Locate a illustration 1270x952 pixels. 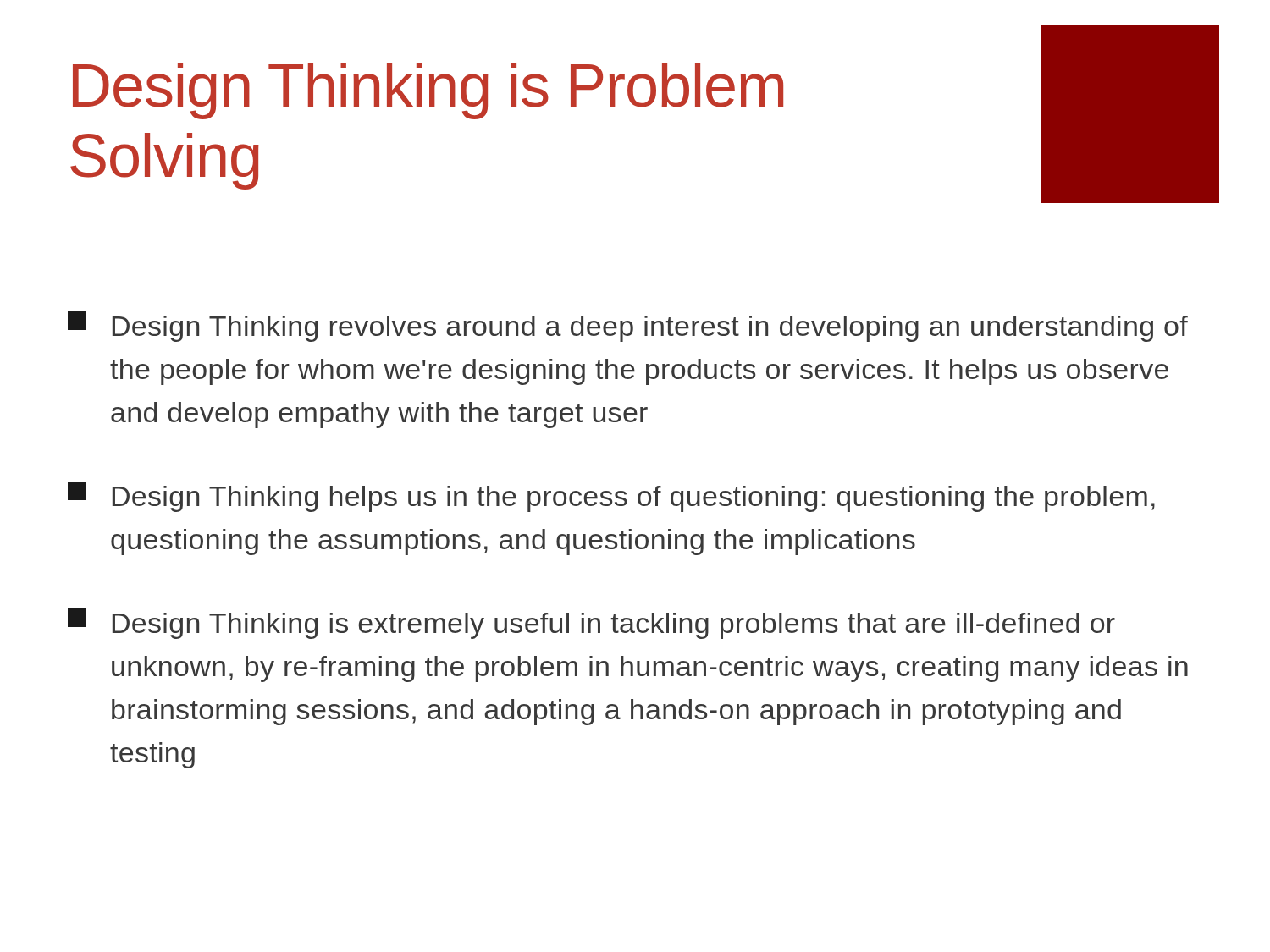[1130, 114]
